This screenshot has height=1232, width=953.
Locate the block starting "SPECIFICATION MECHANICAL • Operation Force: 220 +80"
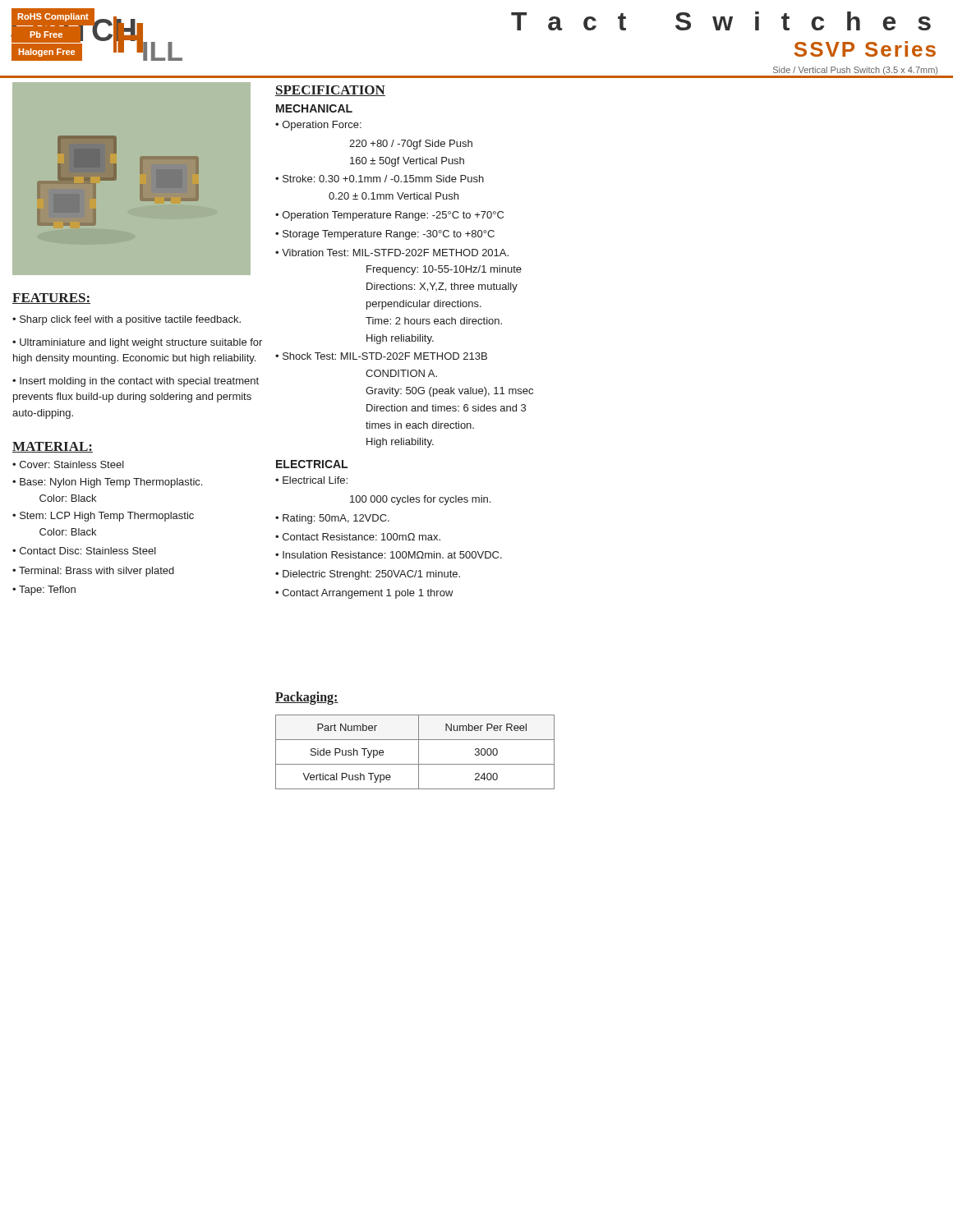pos(330,91)
